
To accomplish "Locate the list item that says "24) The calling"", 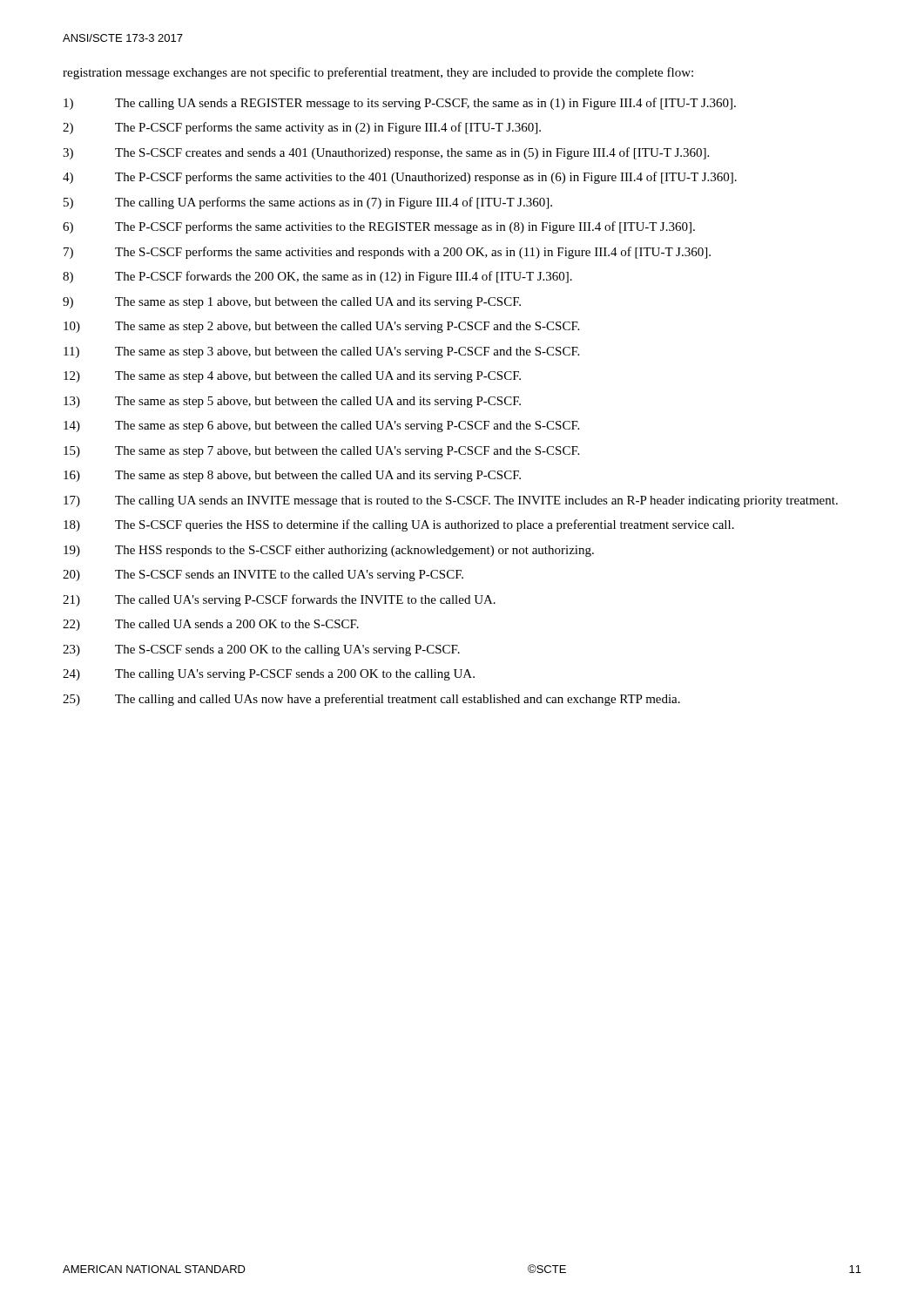I will pos(462,674).
